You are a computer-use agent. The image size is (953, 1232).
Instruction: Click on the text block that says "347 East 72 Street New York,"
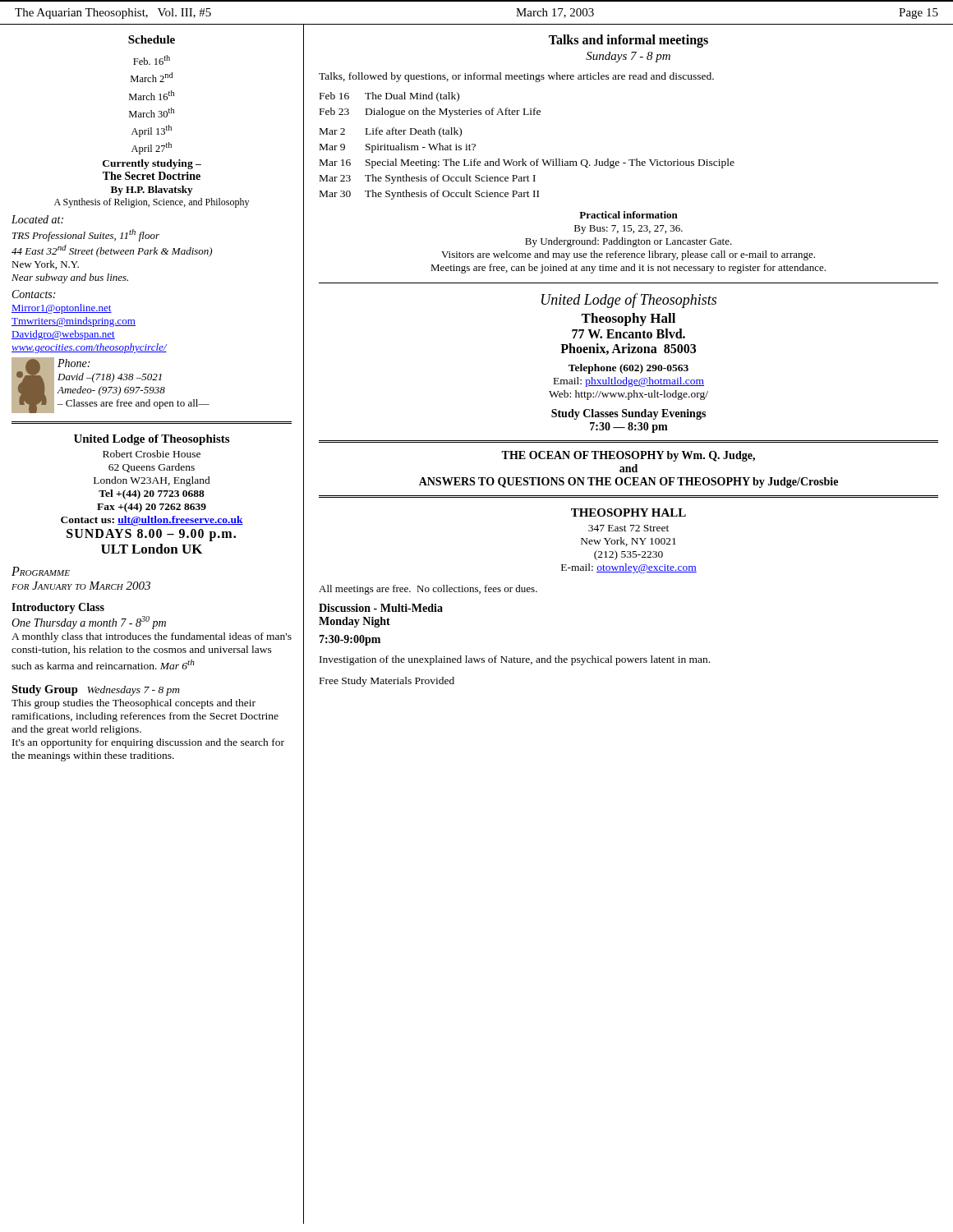pos(629,547)
